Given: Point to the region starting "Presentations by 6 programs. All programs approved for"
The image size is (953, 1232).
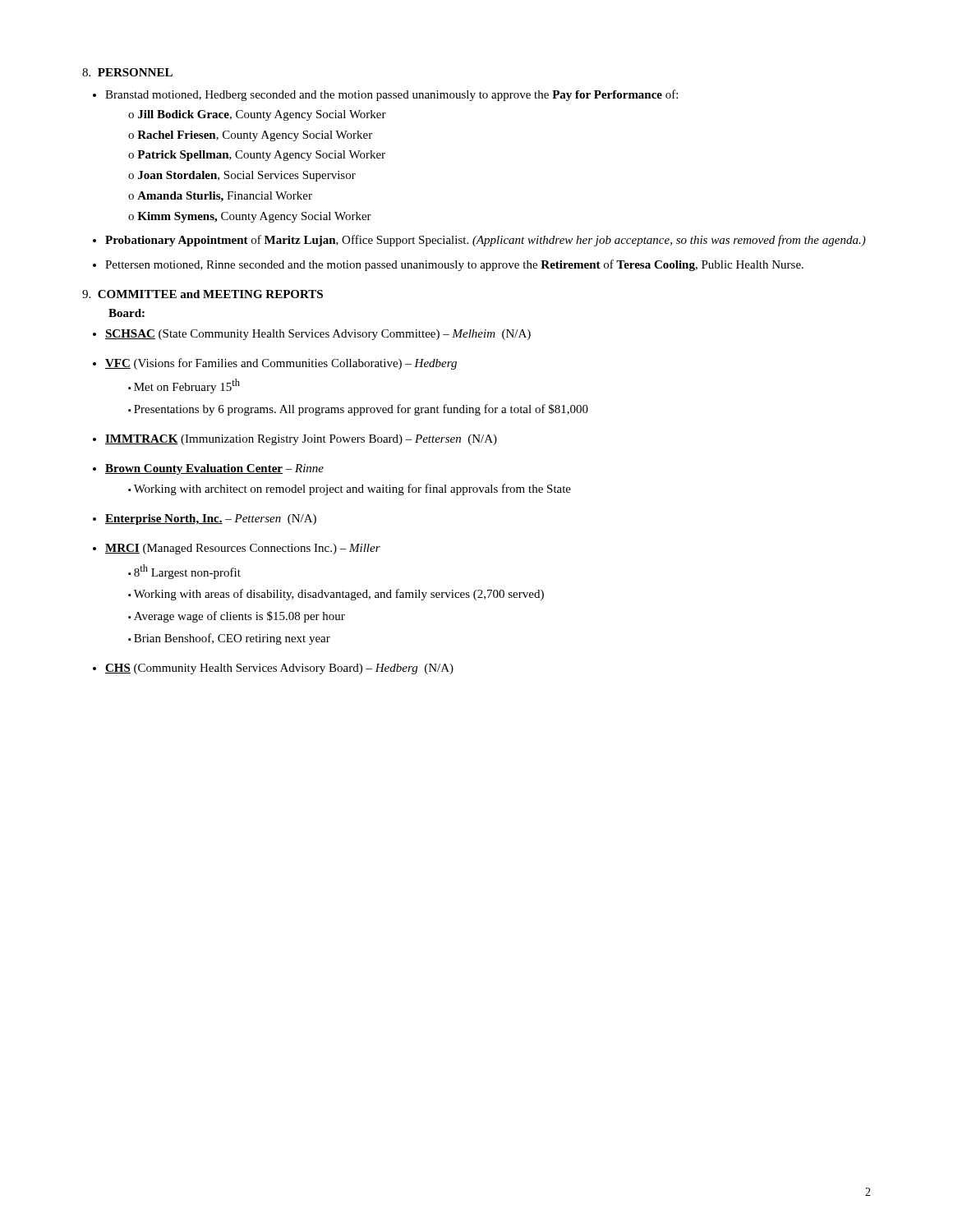Looking at the screenshot, I should [x=361, y=409].
